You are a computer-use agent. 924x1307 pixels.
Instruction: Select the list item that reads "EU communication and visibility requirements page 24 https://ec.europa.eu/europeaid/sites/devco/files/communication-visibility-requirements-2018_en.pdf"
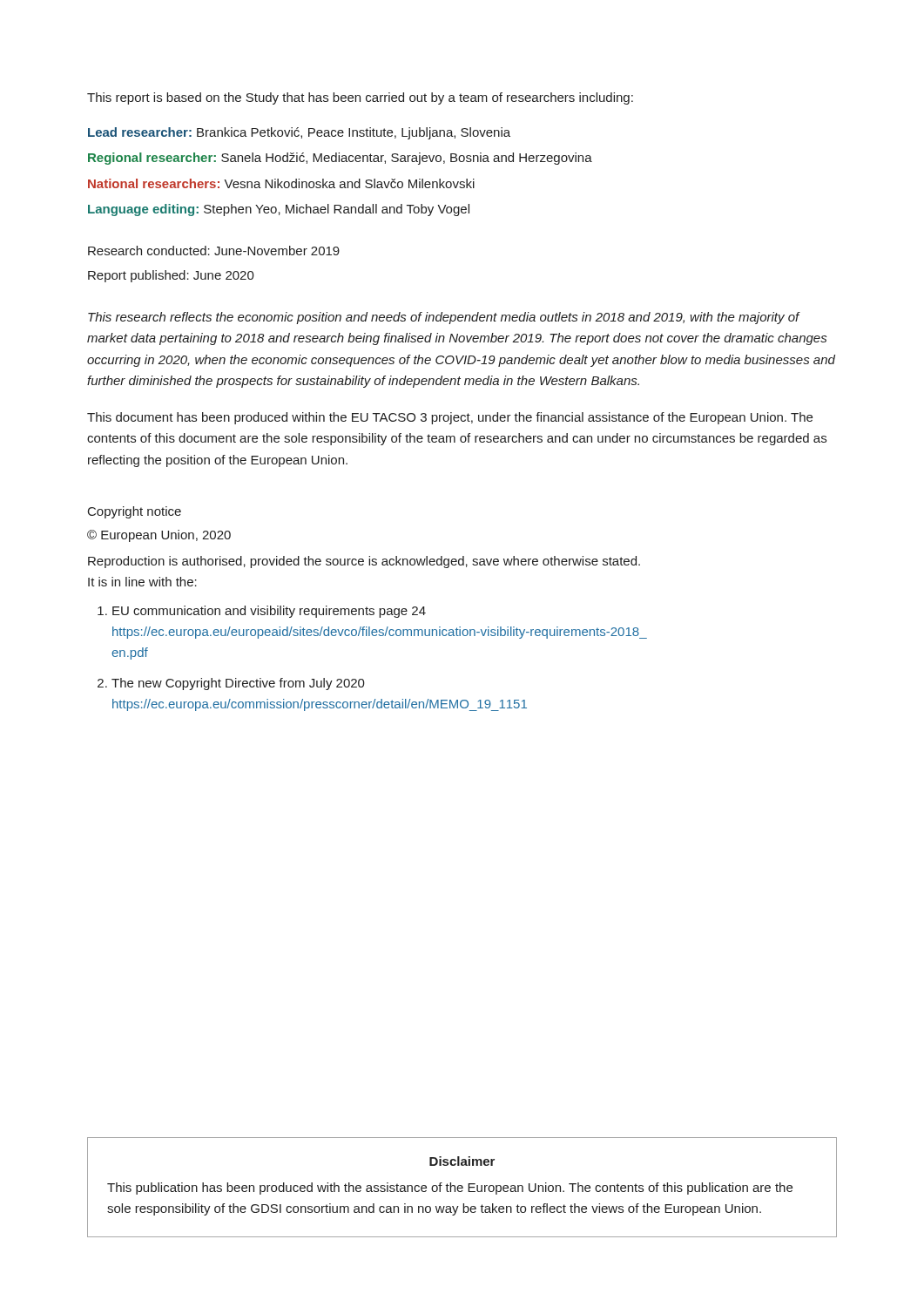tap(379, 631)
